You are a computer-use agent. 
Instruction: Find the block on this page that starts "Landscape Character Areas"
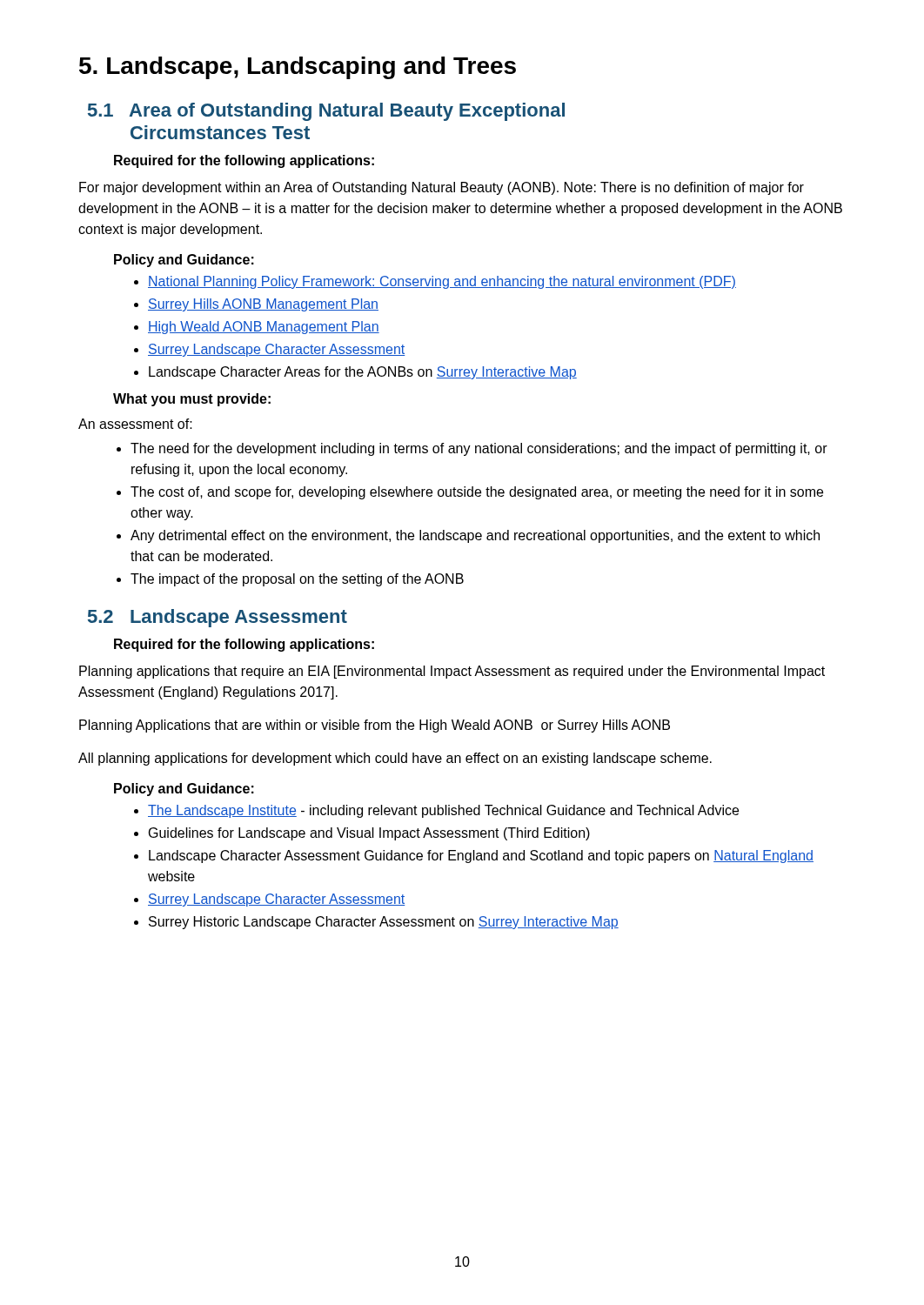[x=488, y=372]
